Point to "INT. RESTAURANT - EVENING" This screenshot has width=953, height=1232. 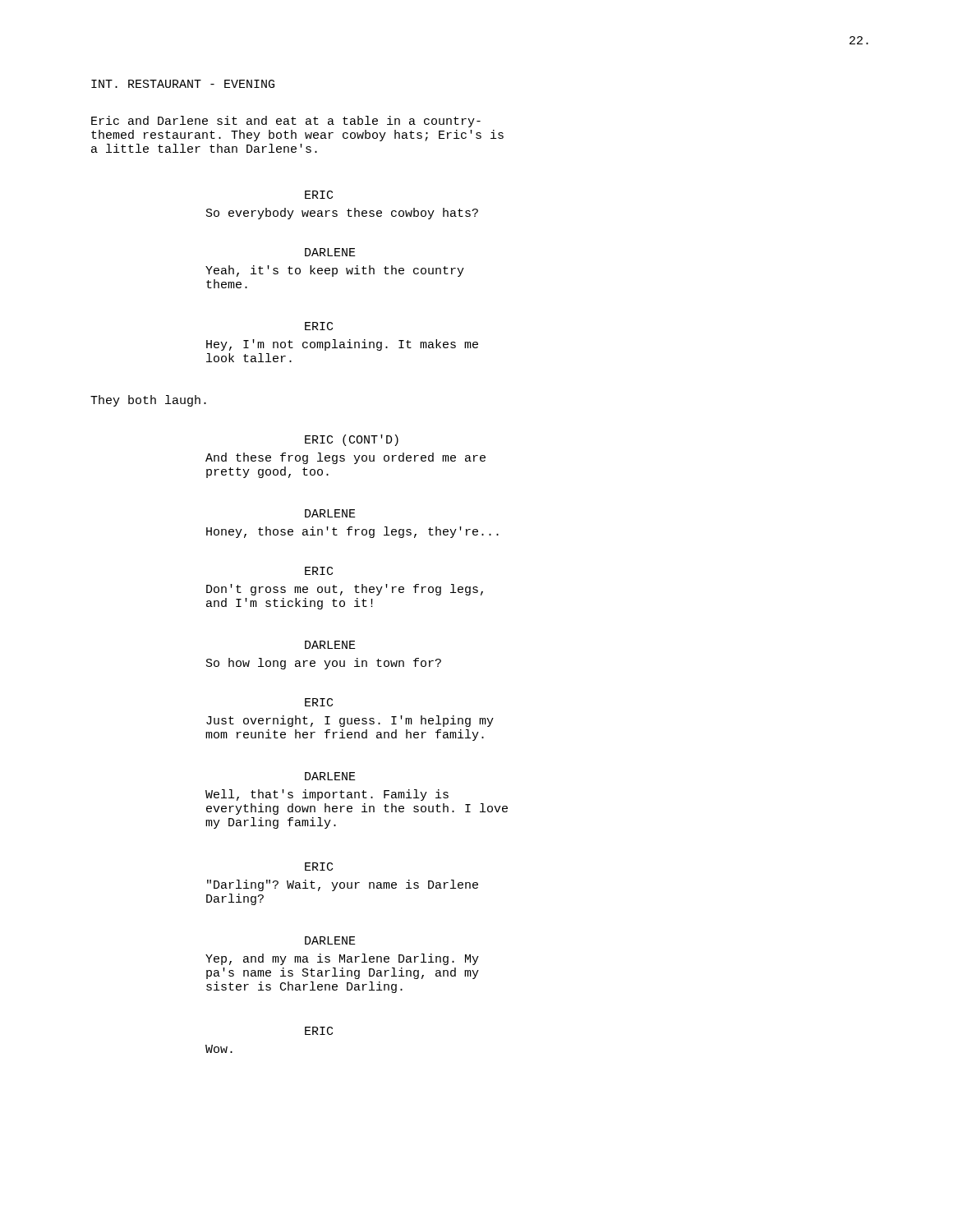tap(183, 85)
